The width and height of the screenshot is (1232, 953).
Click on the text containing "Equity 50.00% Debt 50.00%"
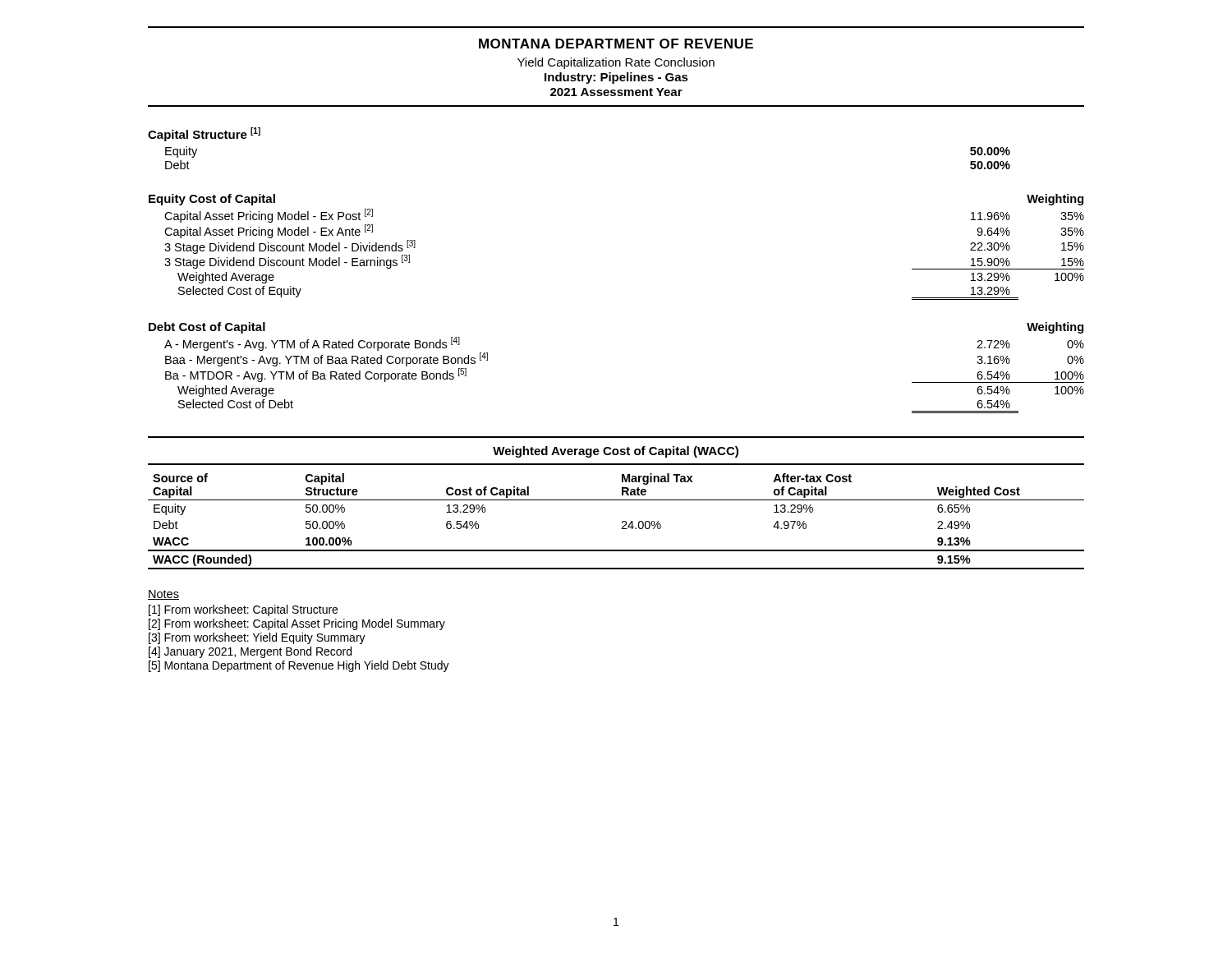tap(180, 152)
